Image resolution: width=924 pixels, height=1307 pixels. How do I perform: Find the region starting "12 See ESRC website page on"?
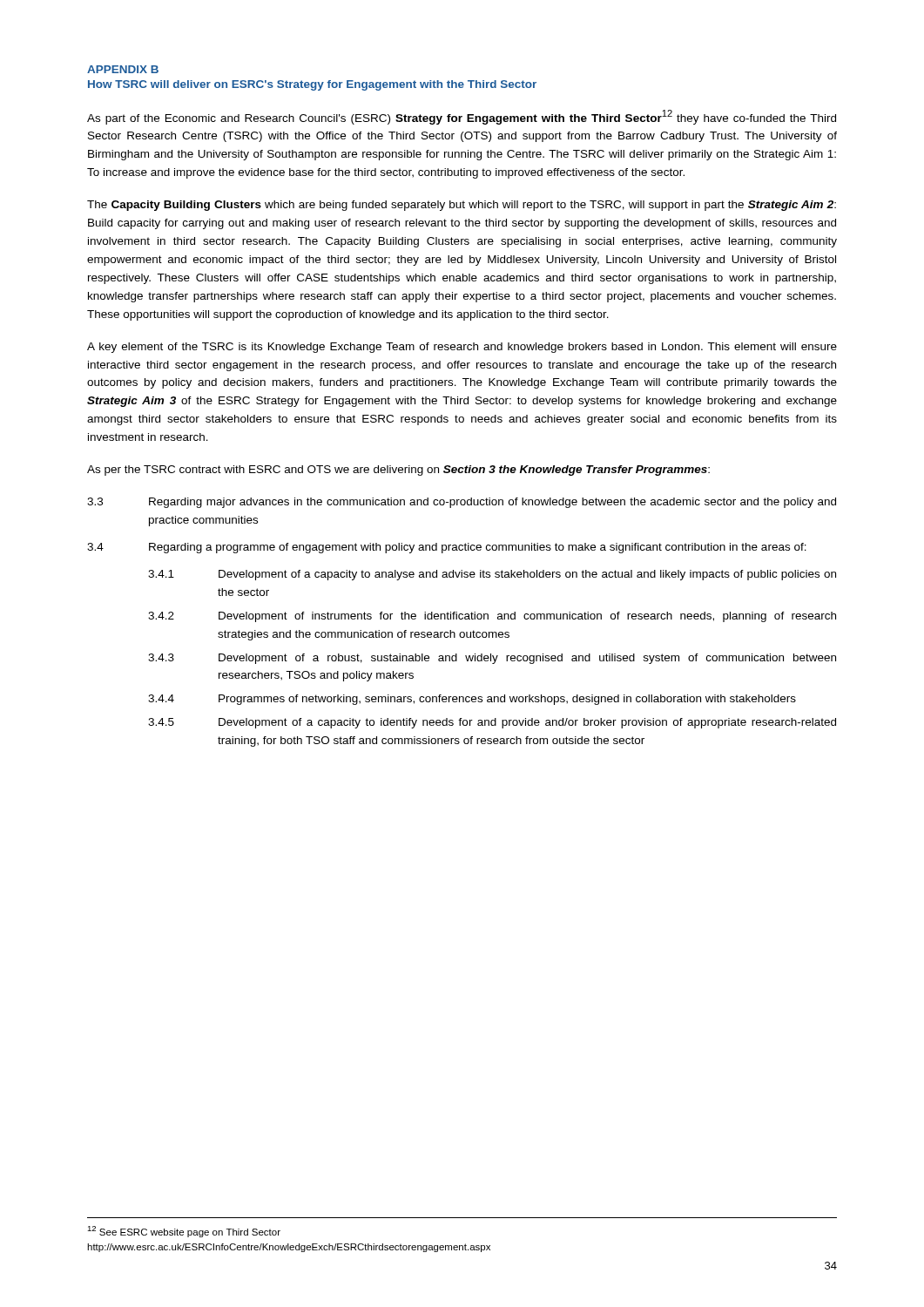click(x=462, y=1238)
